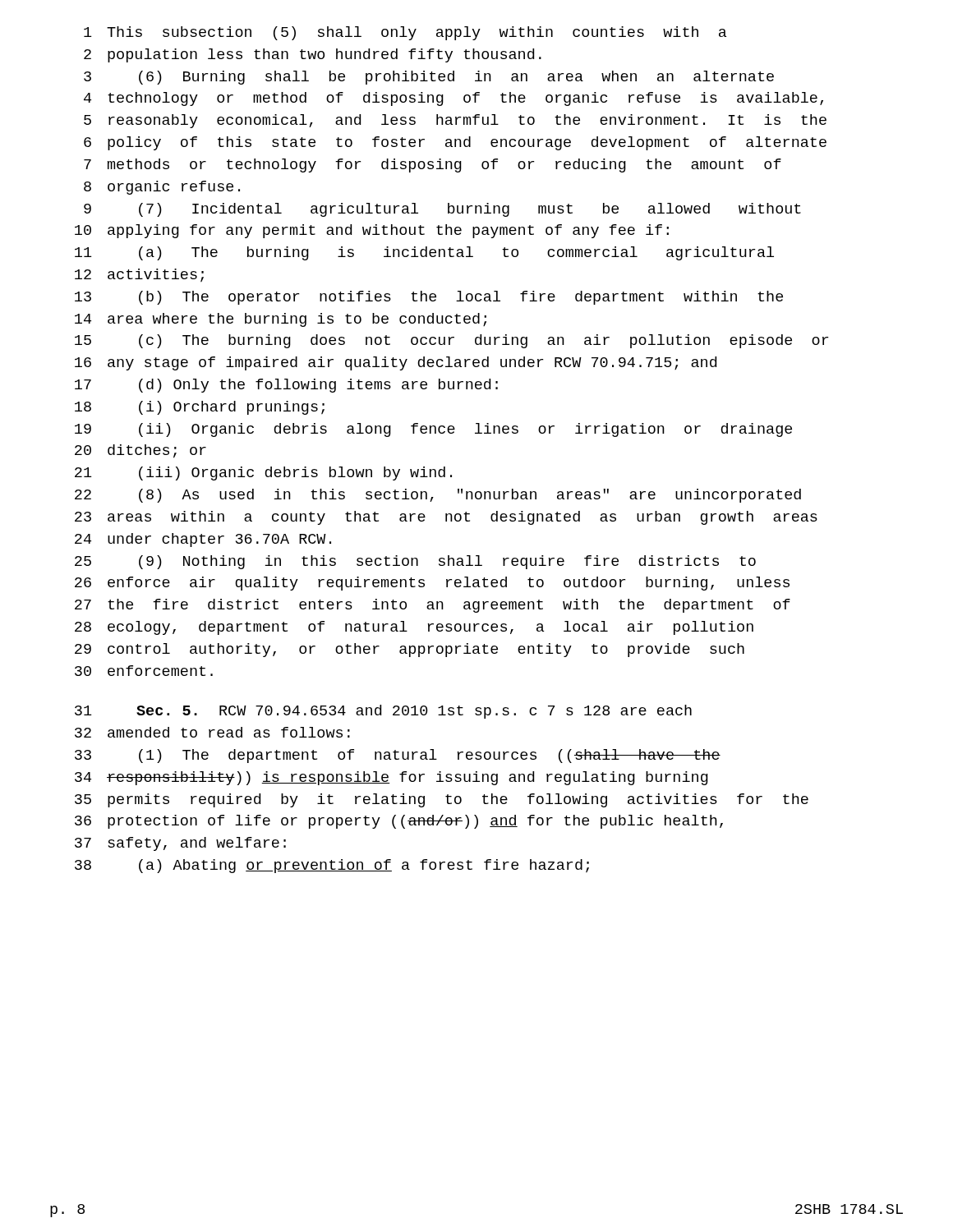Locate the block of text that opens with "13 (b) The operator"

point(476,298)
